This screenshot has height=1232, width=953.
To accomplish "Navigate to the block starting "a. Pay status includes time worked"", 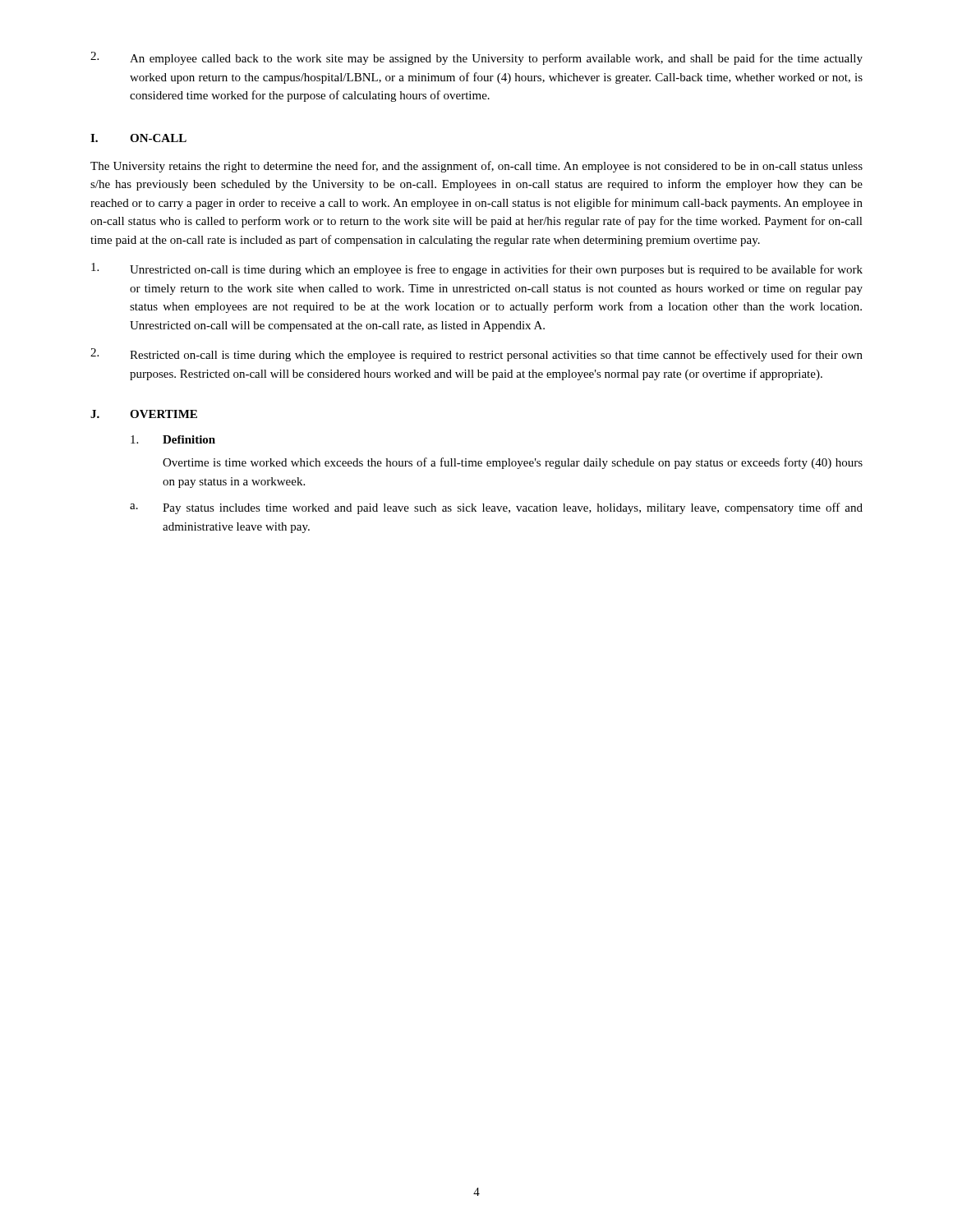I will point(496,517).
